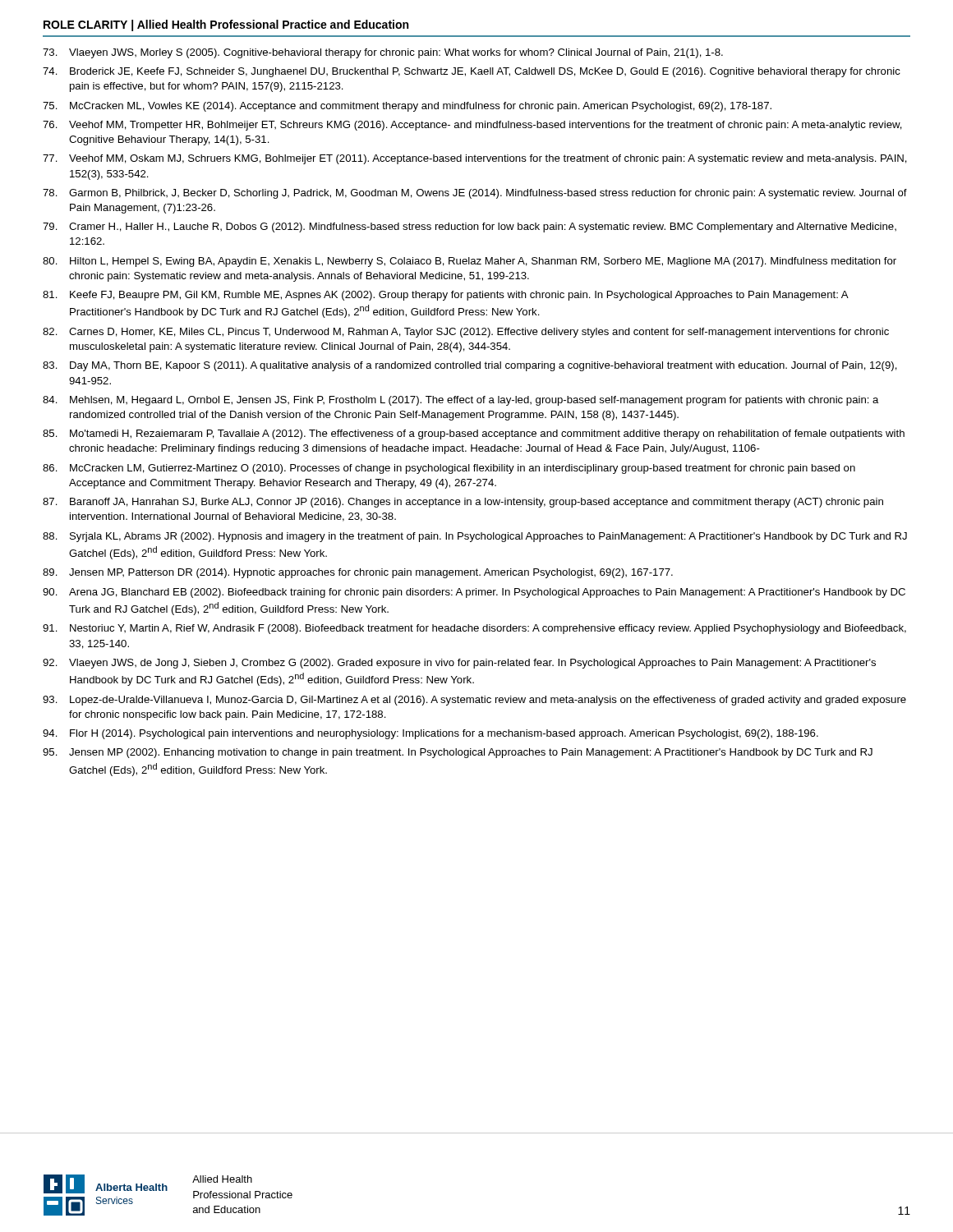Locate the block of text that opens with "84. Mehlsen, M, Hegaard"

click(x=476, y=407)
